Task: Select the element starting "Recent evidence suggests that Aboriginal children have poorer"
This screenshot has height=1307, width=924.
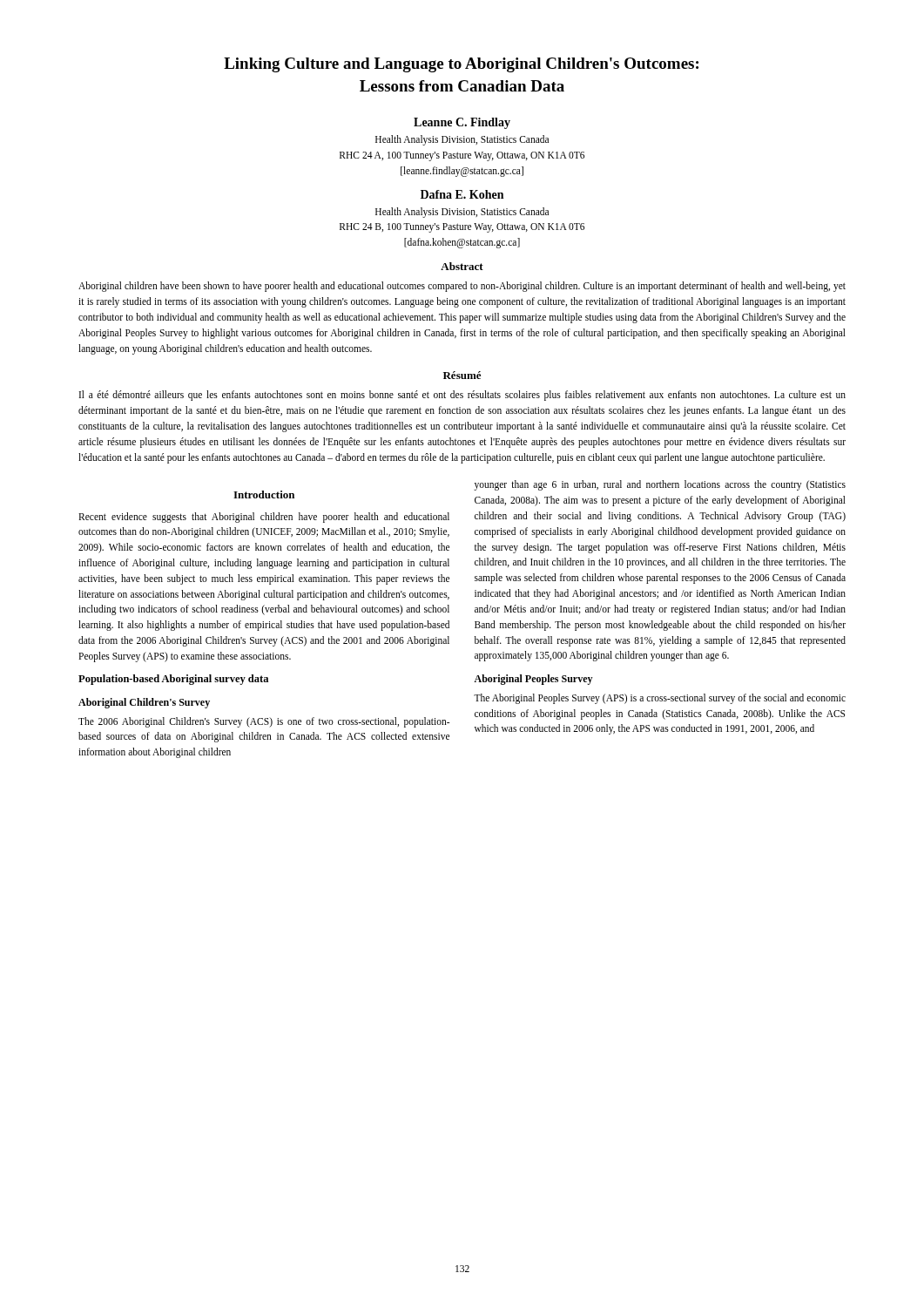Action: (x=264, y=587)
